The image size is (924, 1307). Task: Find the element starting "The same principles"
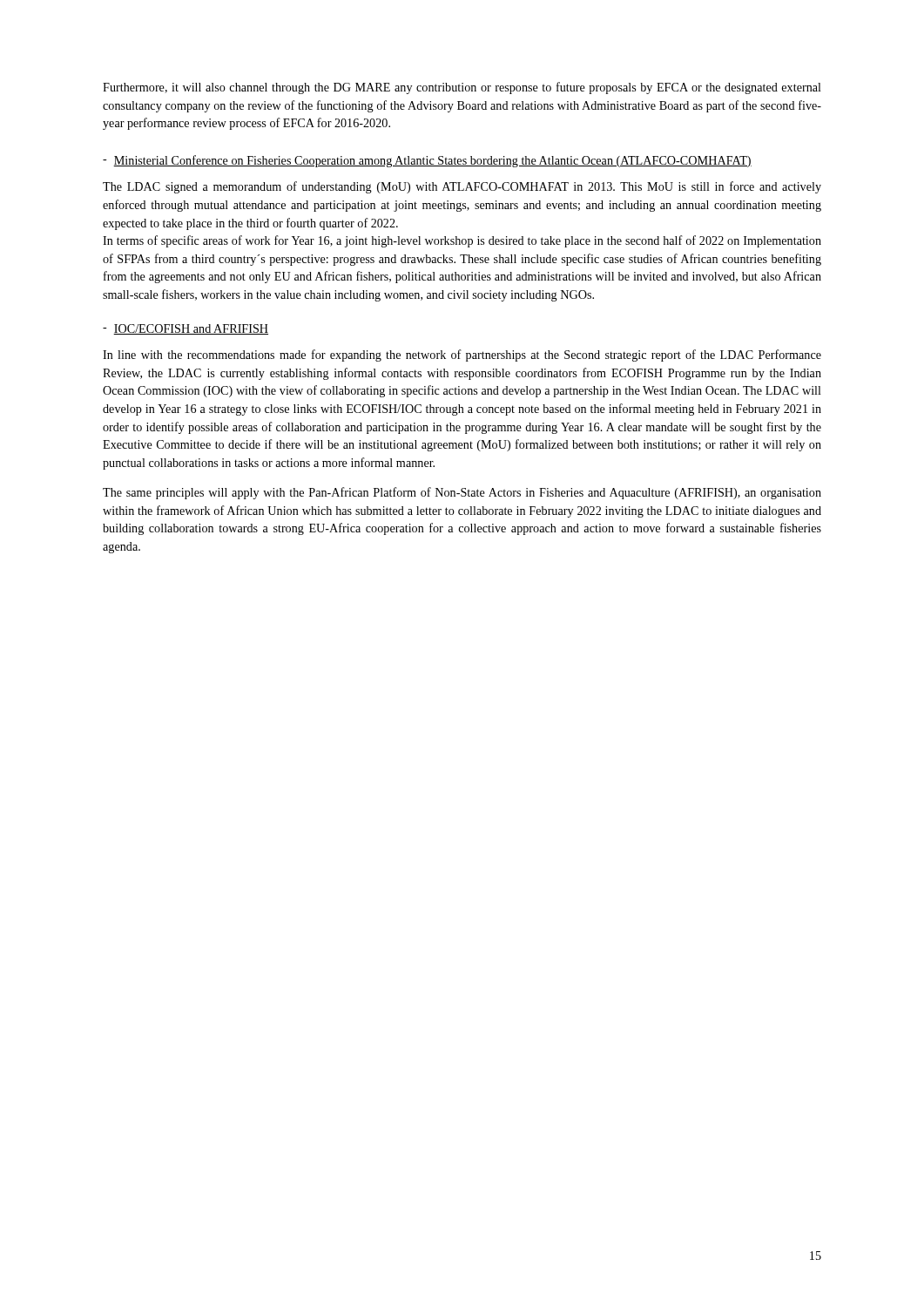point(462,519)
